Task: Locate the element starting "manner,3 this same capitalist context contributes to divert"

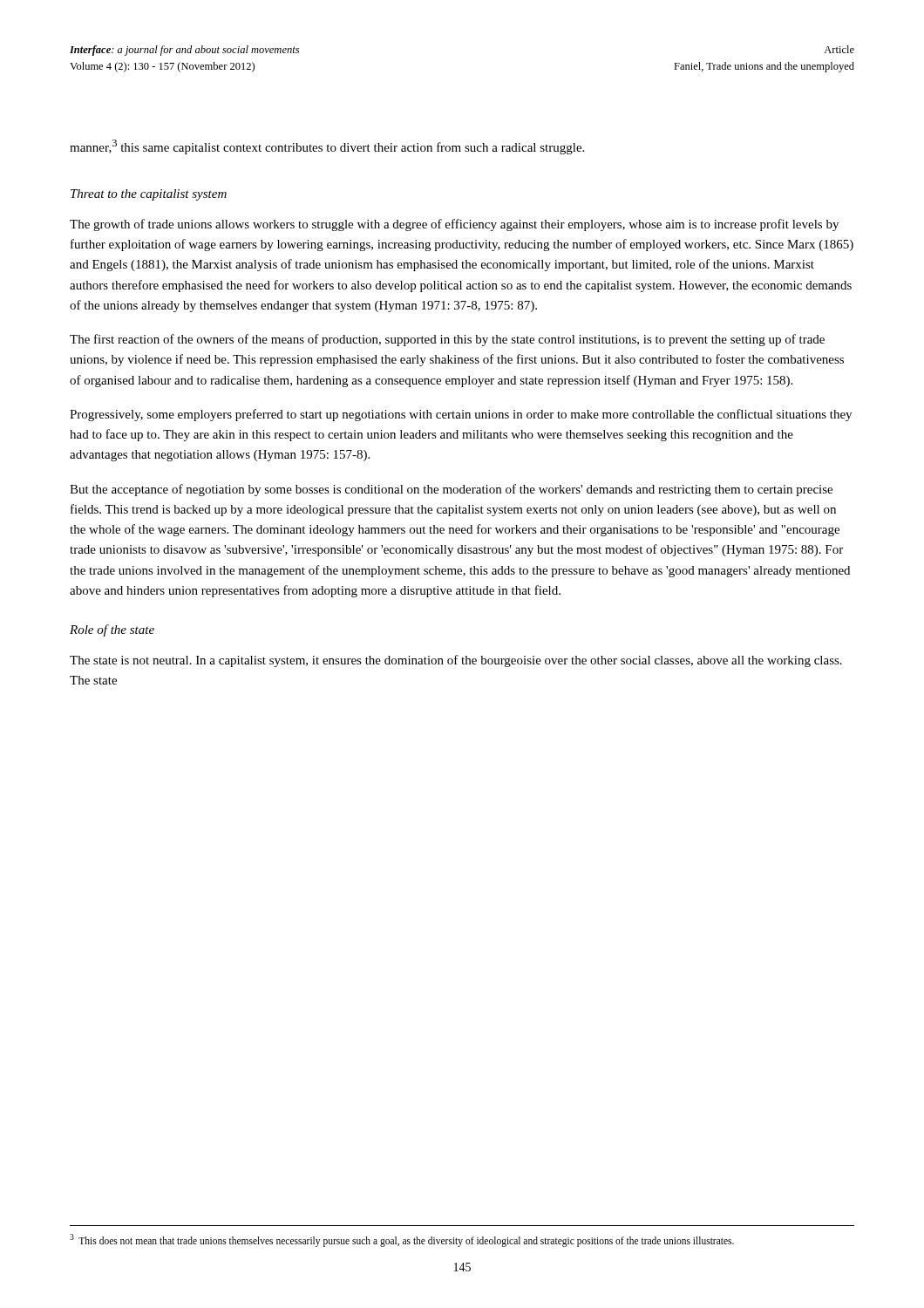Action: [x=327, y=146]
